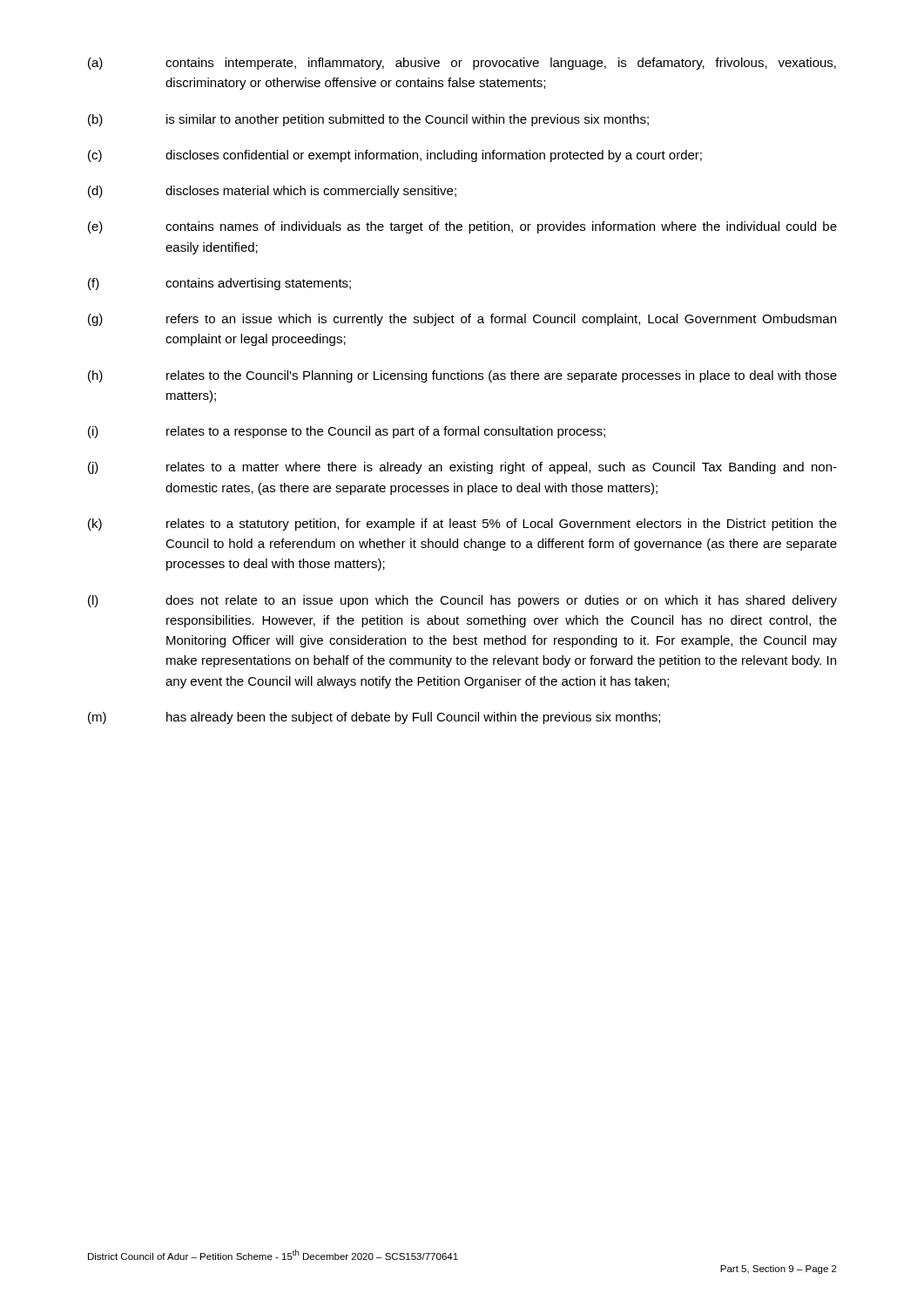The height and width of the screenshot is (1307, 924).
Task: Locate the passage starting "(e) contains names of individuals as the target"
Action: pos(462,237)
